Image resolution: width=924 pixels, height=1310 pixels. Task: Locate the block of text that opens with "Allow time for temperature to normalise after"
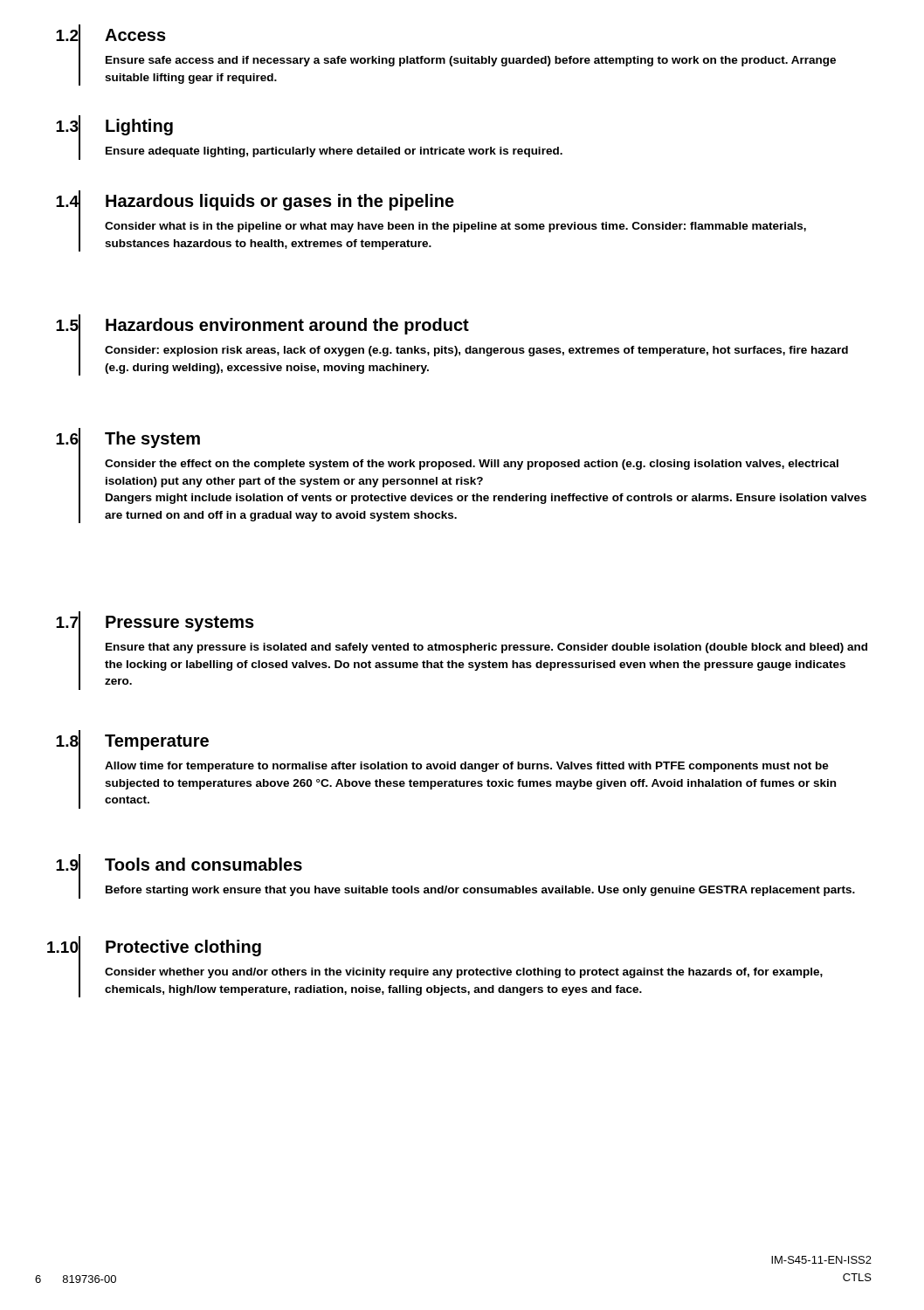point(471,783)
